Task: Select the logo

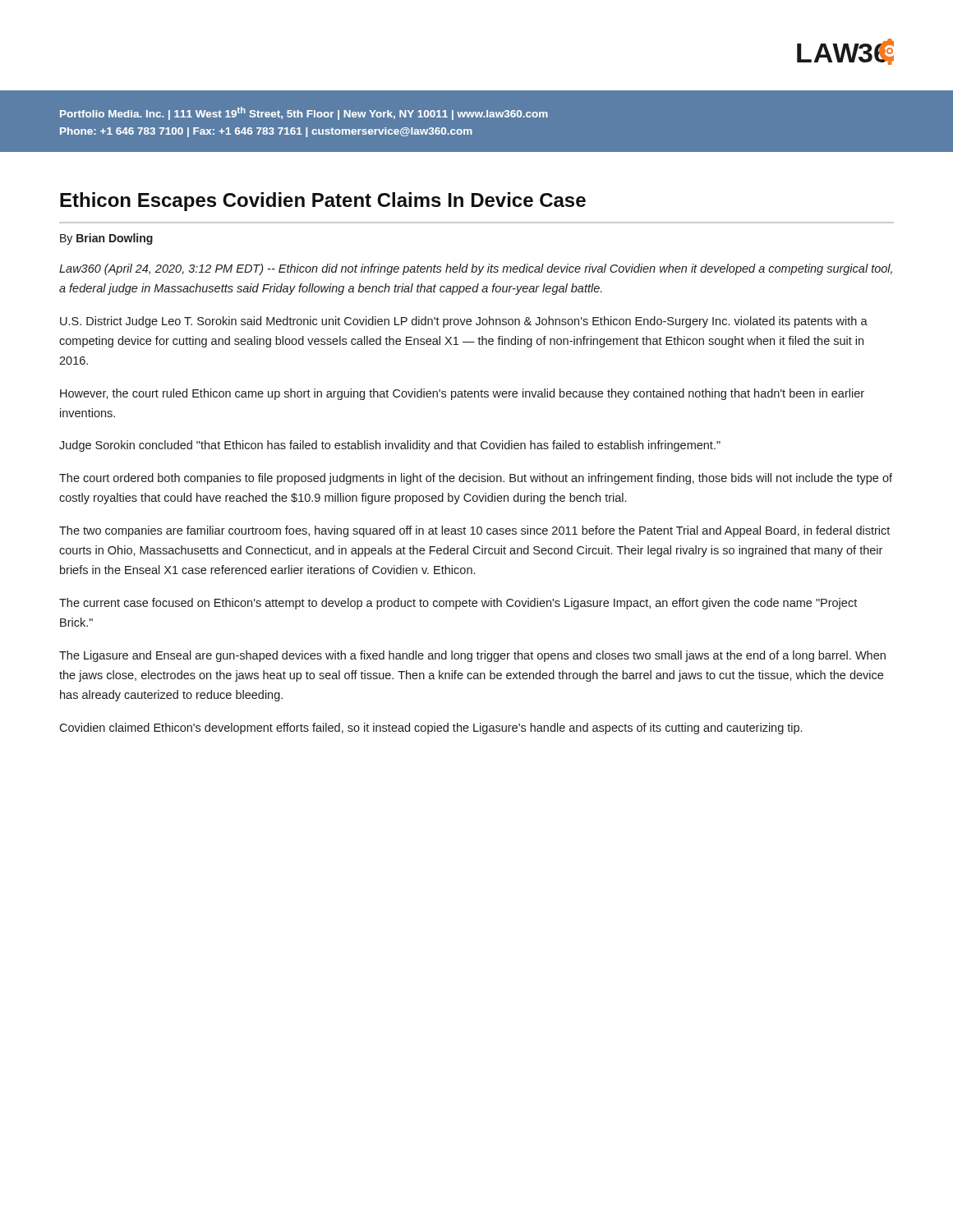Action: pyautogui.click(x=845, y=54)
